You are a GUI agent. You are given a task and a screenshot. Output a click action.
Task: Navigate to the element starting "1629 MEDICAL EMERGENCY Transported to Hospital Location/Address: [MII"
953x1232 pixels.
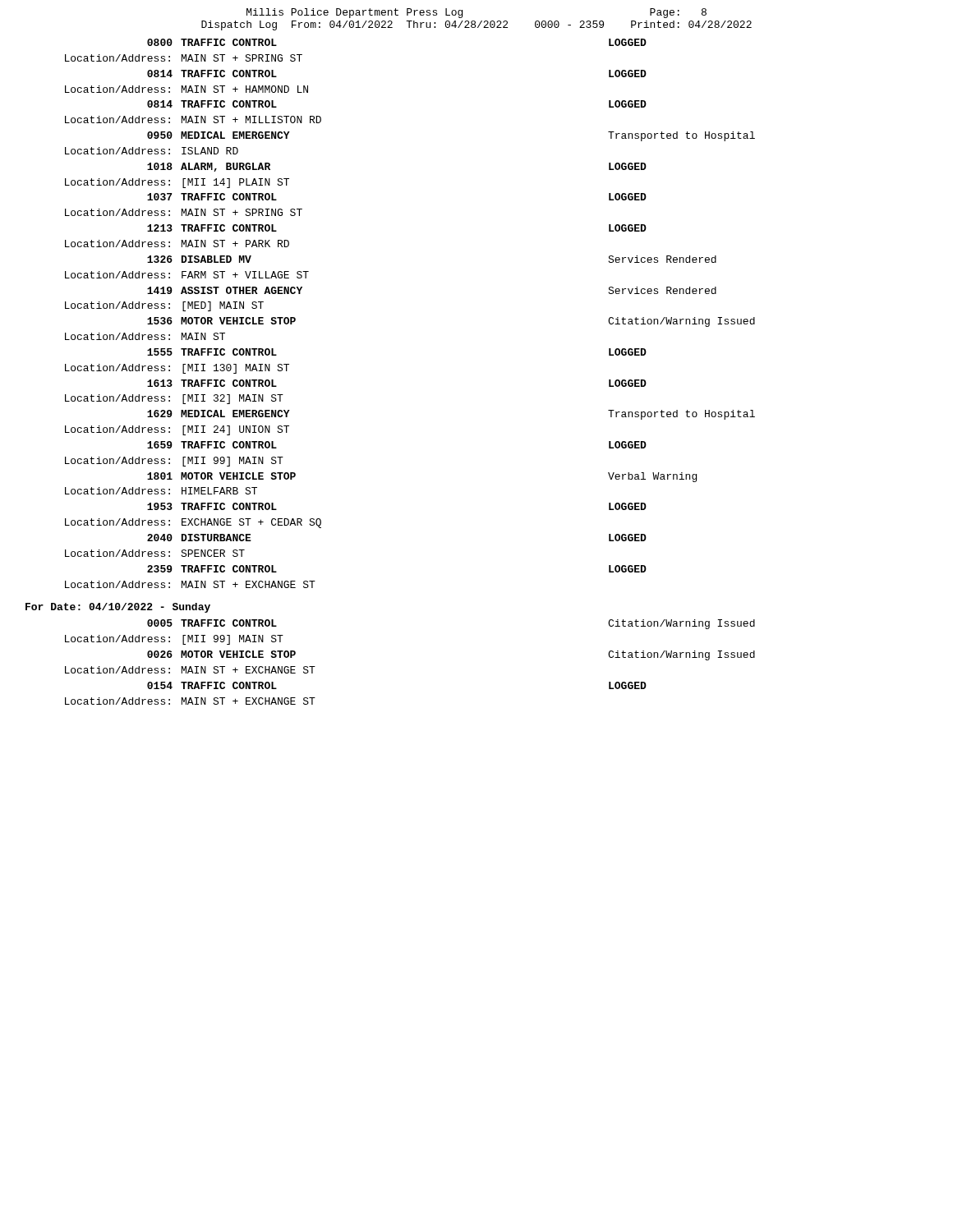click(221, 414)
